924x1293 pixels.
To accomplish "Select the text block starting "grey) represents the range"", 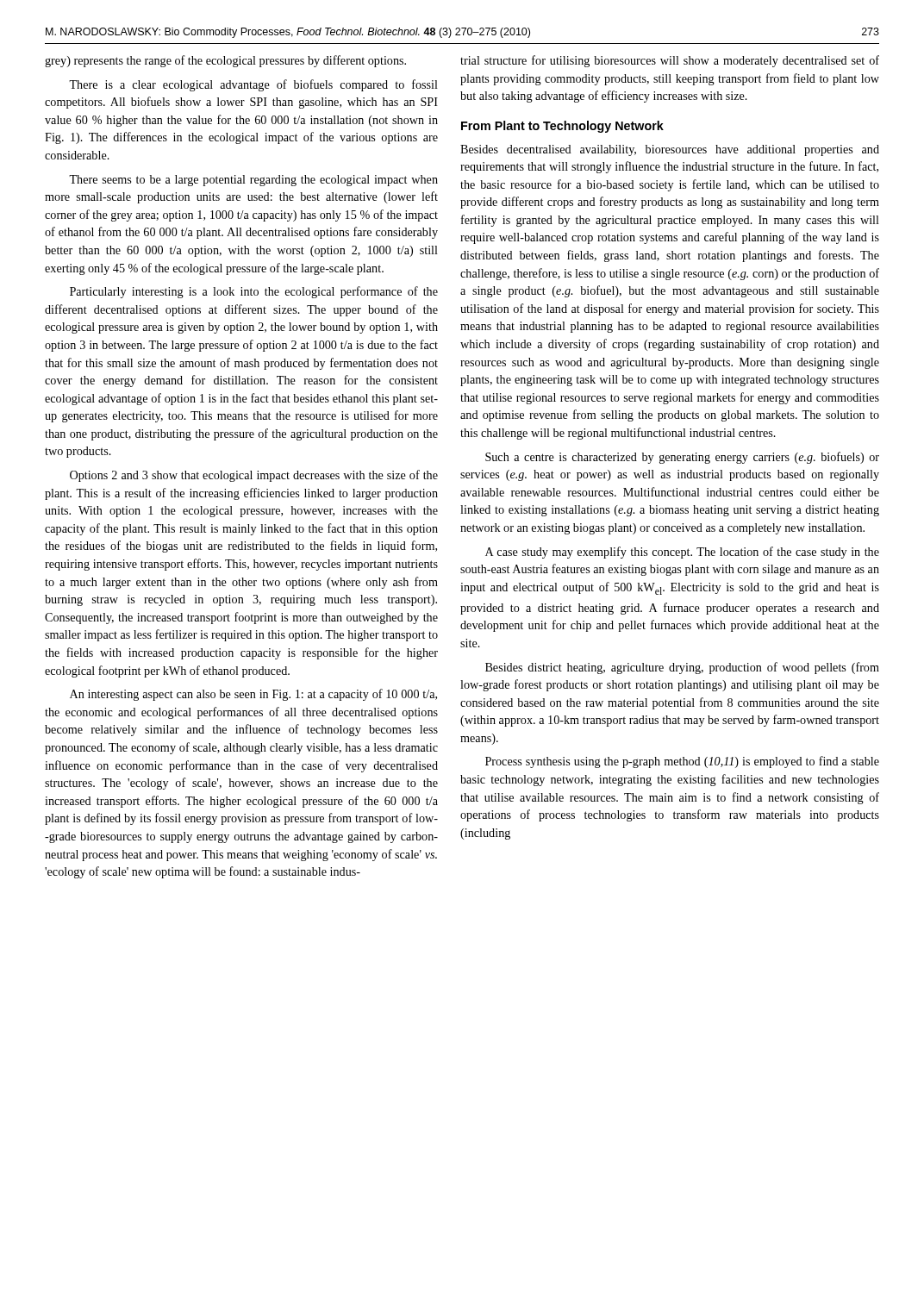I will [x=241, y=61].
